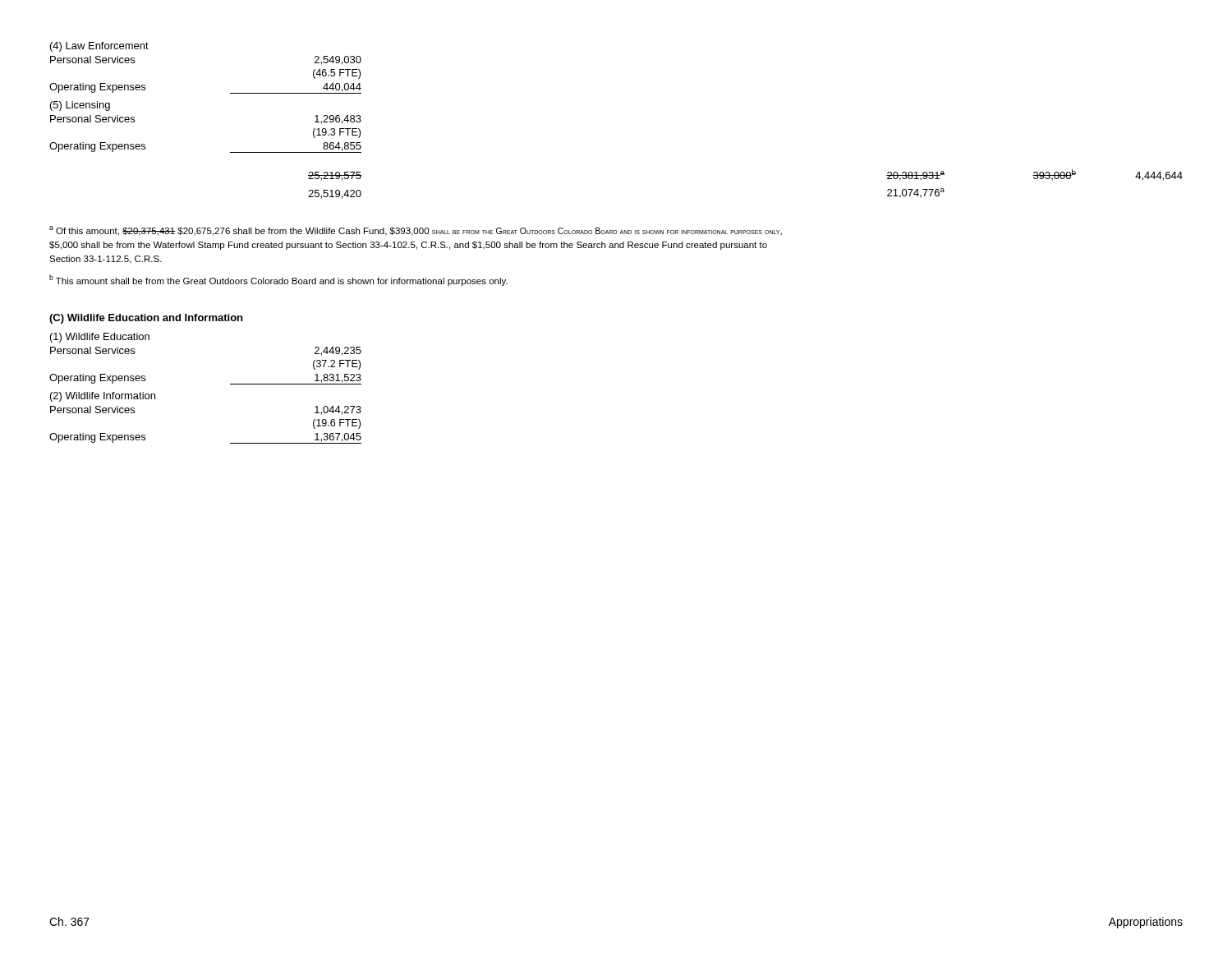Click where it says "Operating Expenses 440,044"
This screenshot has height=953, width=1232.
point(92,88)
